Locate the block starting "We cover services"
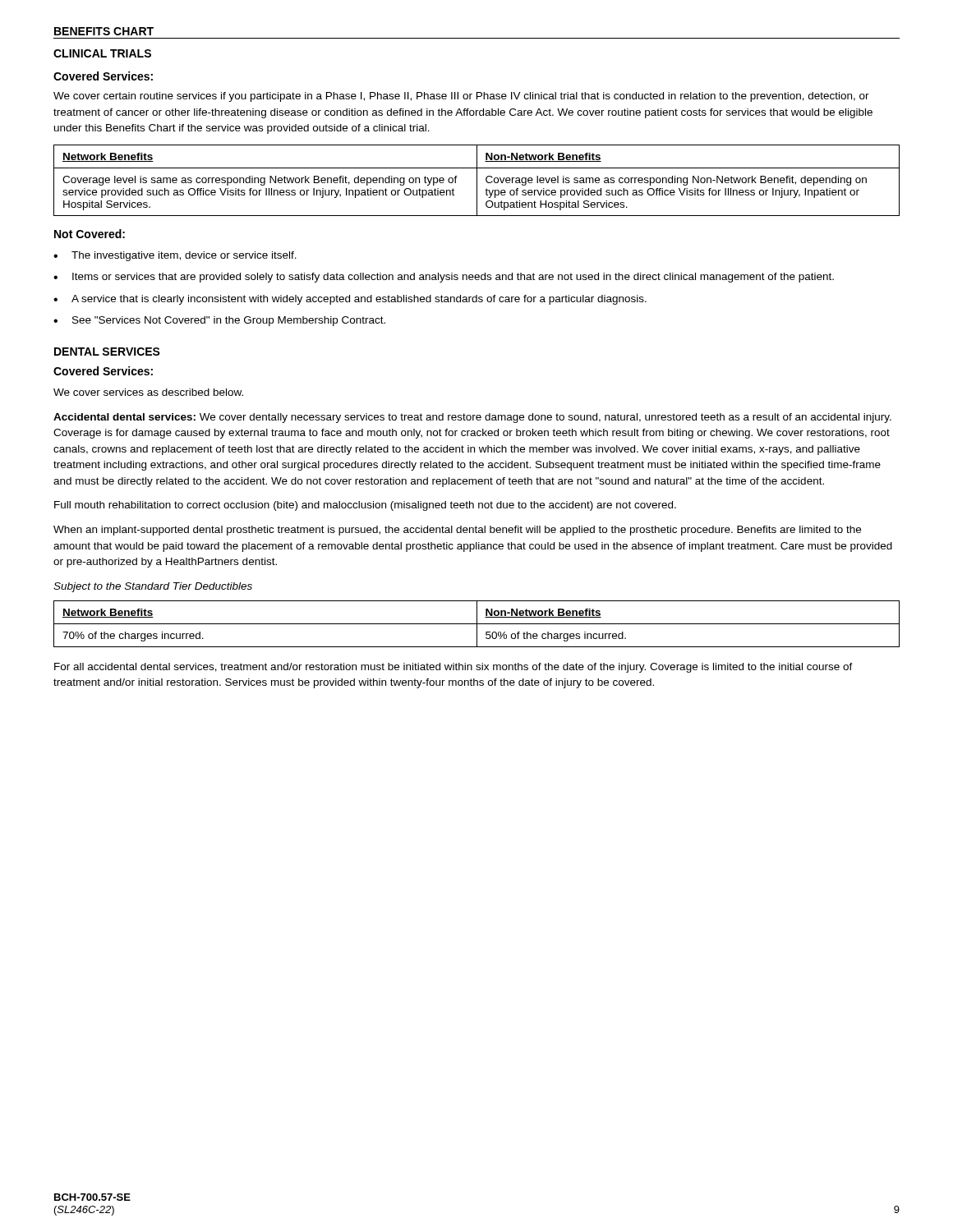Viewport: 953px width, 1232px height. pyautogui.click(x=149, y=392)
